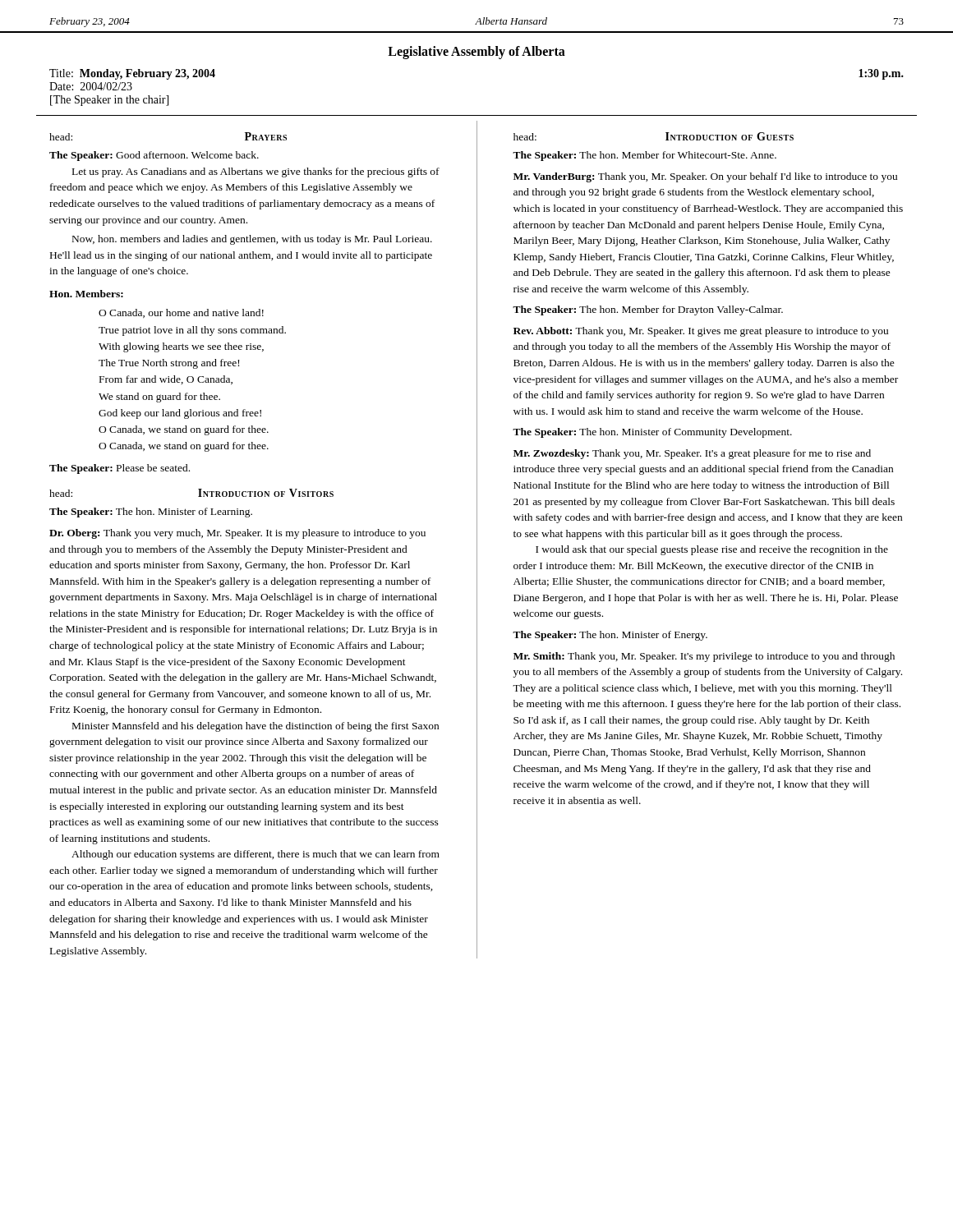This screenshot has width=953, height=1232.
Task: Locate the text block that reads "Dr. Oberg: Thank"
Action: tap(245, 742)
